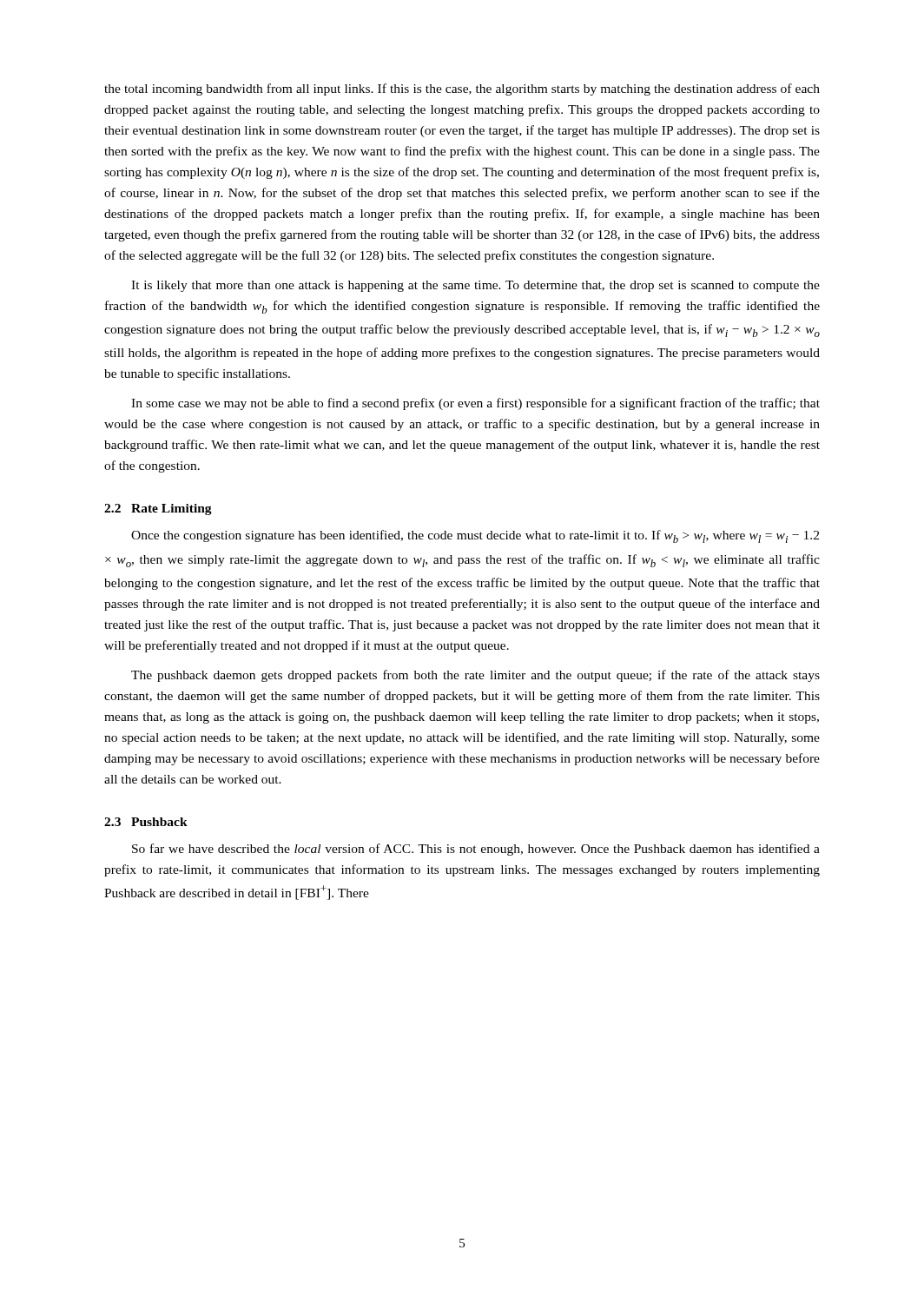Screen dimensions: 1303x924
Task: Click on the region starting "In some case we"
Action: pyautogui.click(x=462, y=435)
